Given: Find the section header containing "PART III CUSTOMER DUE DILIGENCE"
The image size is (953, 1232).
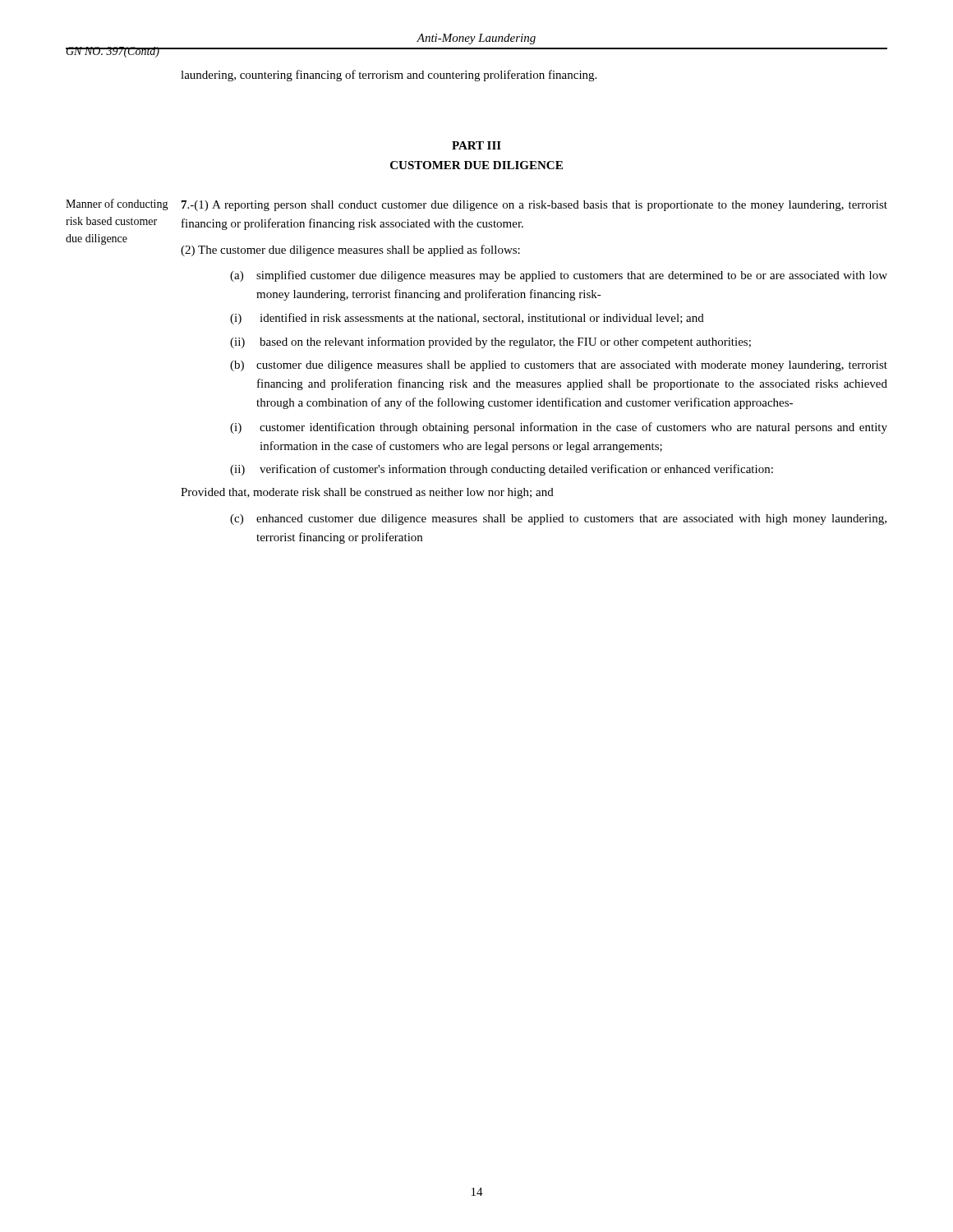Looking at the screenshot, I should click(x=476, y=155).
